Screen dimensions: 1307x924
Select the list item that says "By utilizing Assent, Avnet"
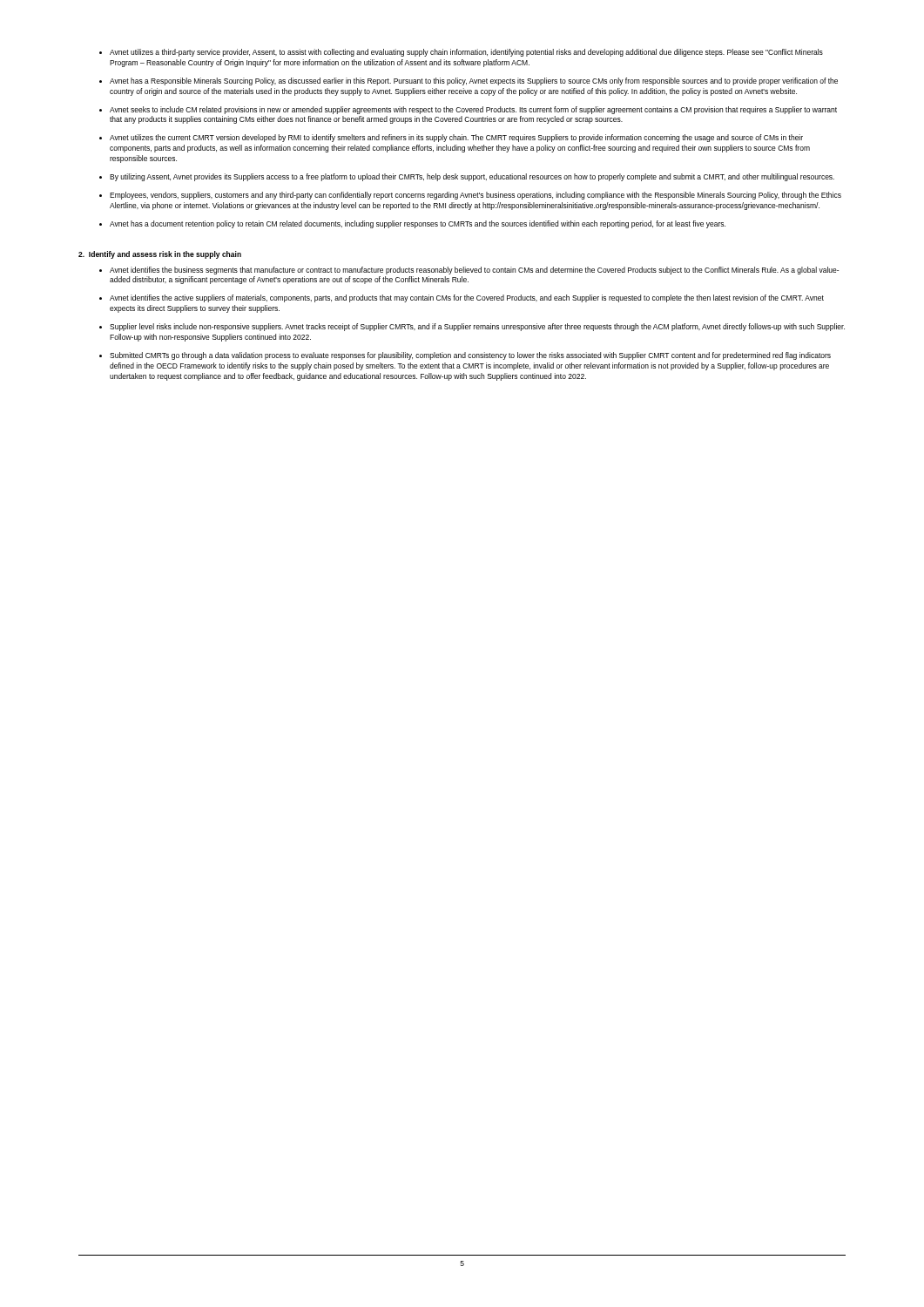tap(472, 177)
